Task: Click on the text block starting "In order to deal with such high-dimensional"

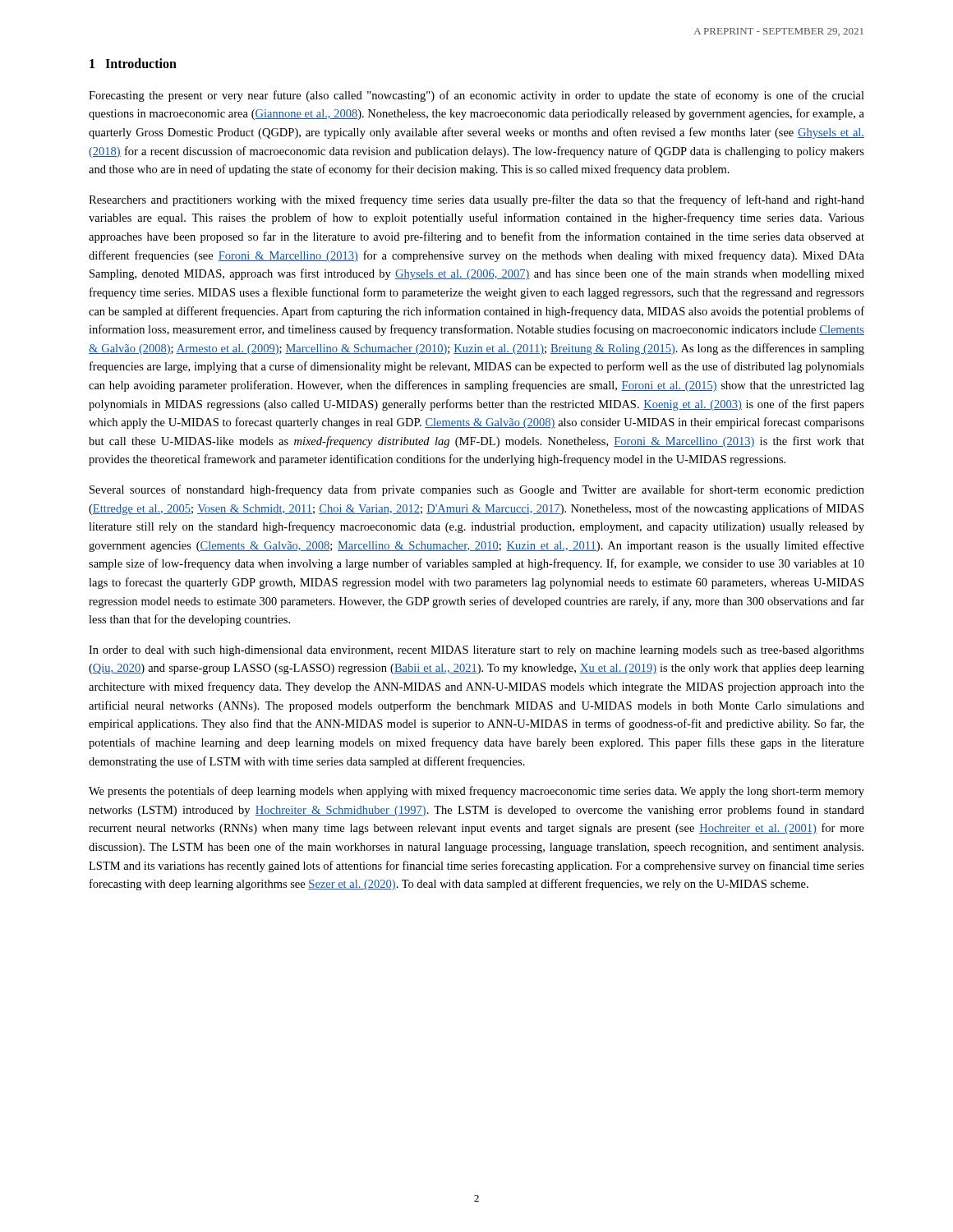Action: 476,705
